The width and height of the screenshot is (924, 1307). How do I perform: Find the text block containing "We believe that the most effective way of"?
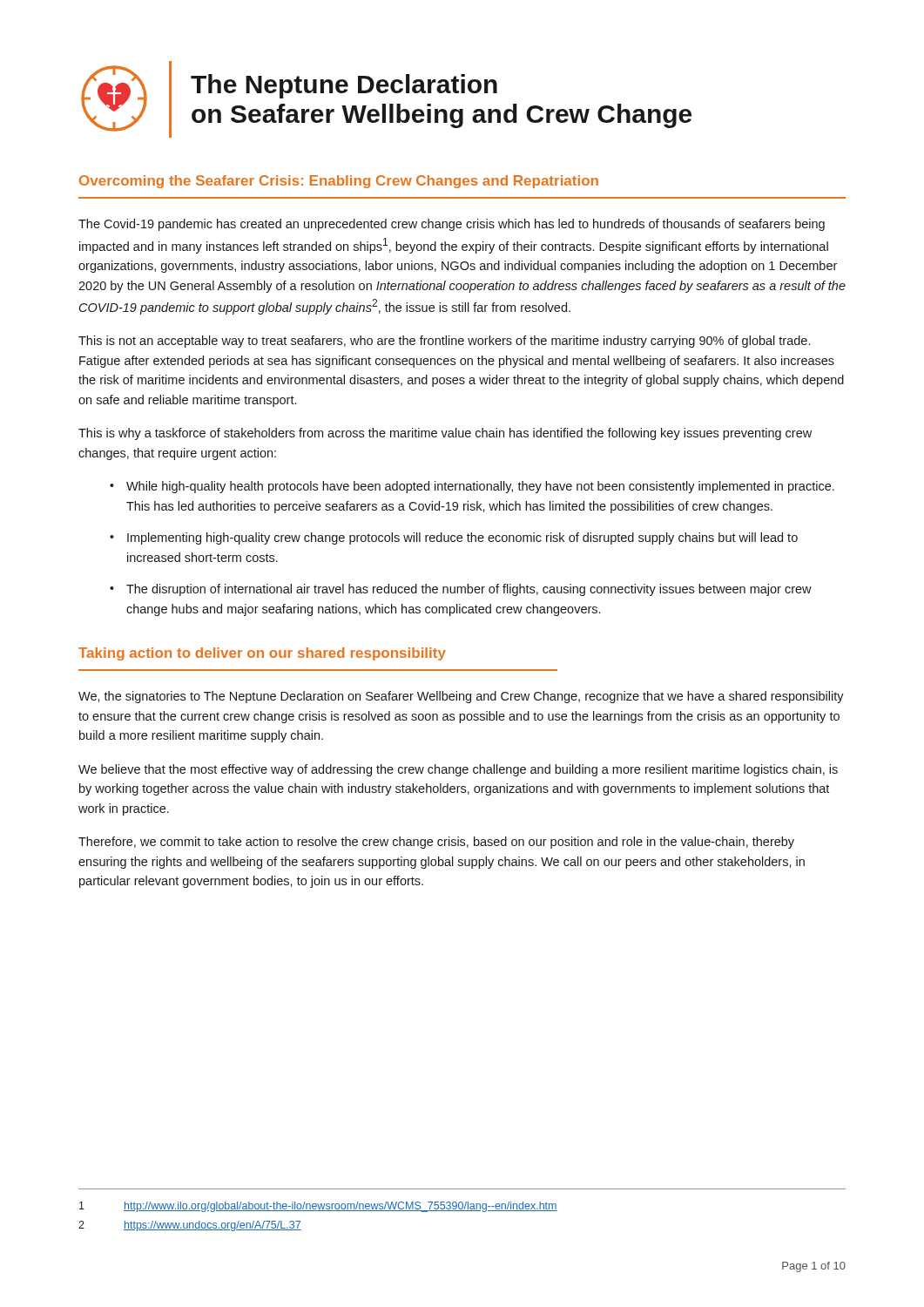(x=458, y=789)
